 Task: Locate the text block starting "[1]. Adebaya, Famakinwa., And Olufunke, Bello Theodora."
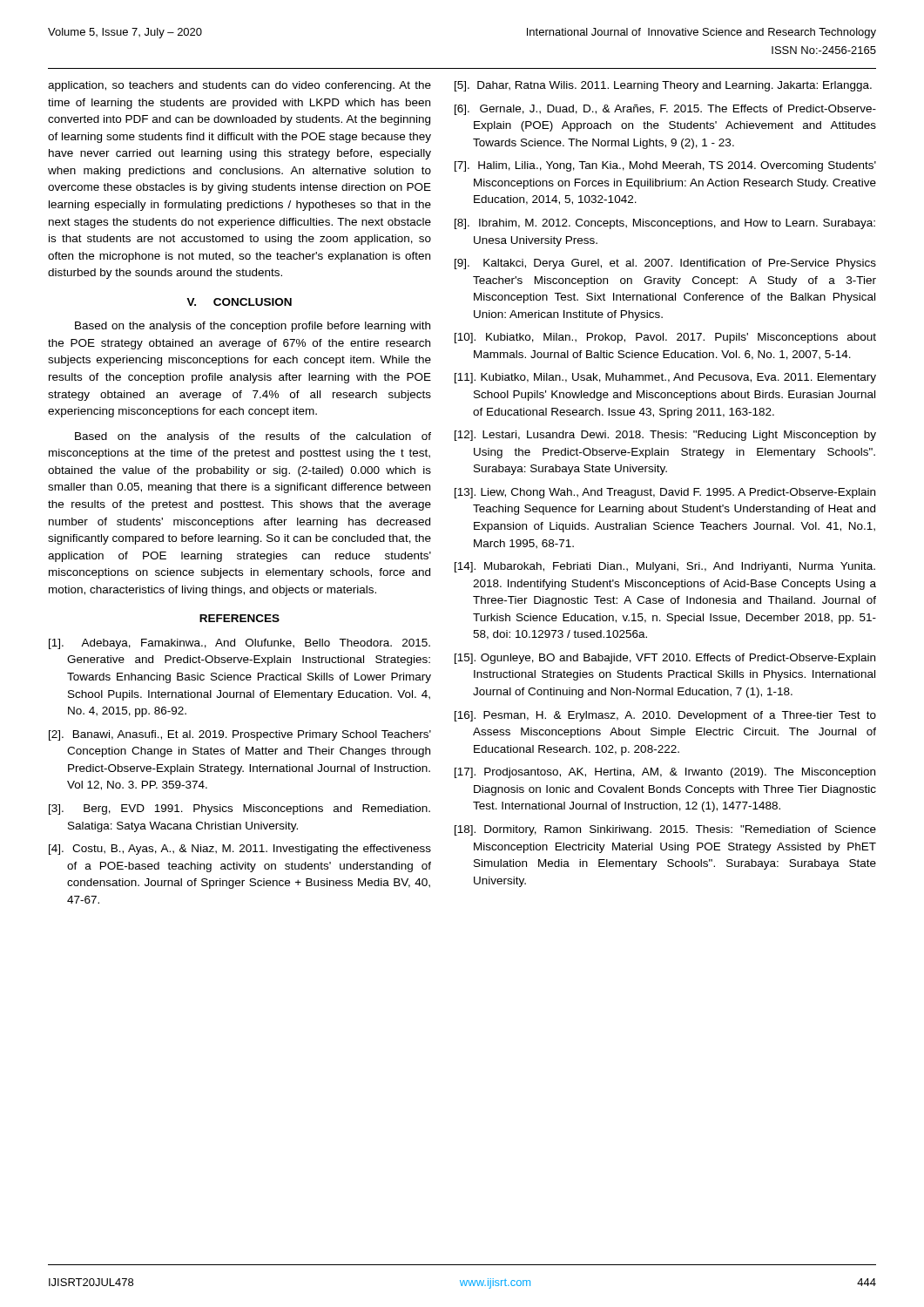pos(239,677)
